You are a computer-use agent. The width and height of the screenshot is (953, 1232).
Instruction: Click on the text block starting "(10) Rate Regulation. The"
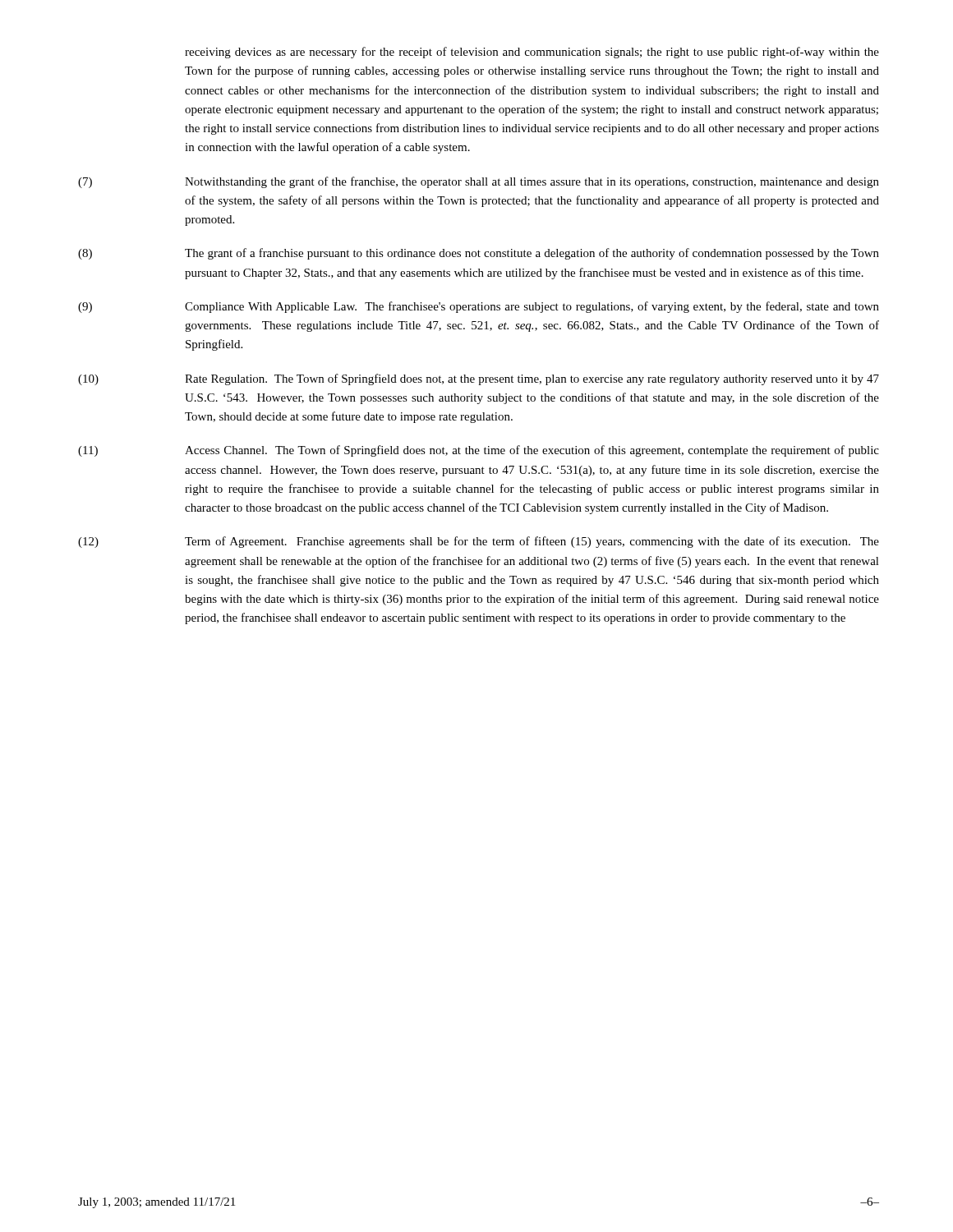tap(479, 398)
